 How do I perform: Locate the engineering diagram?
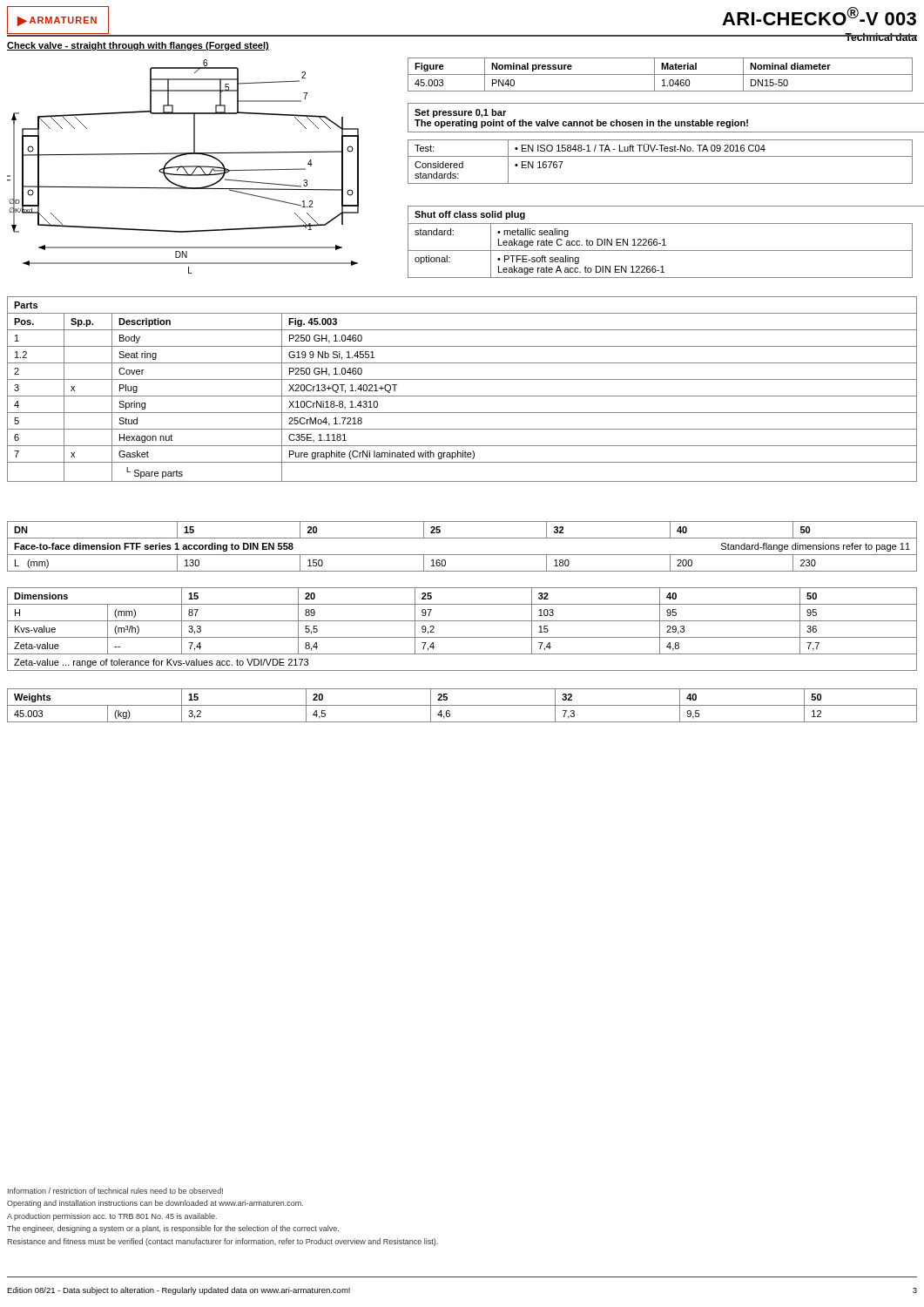[x=194, y=169]
